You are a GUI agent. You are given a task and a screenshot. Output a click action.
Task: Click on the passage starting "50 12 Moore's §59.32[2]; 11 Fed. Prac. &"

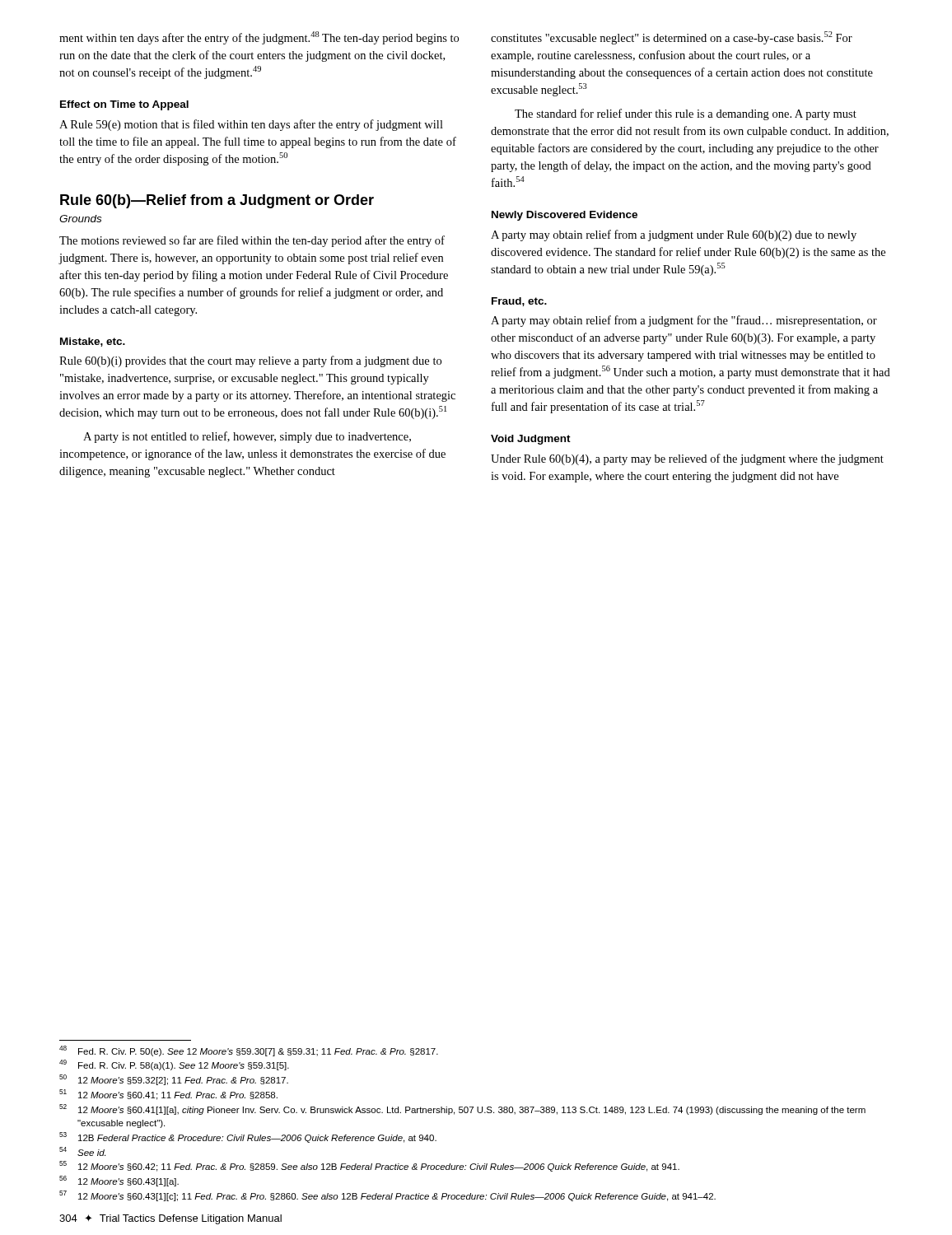click(x=174, y=1080)
